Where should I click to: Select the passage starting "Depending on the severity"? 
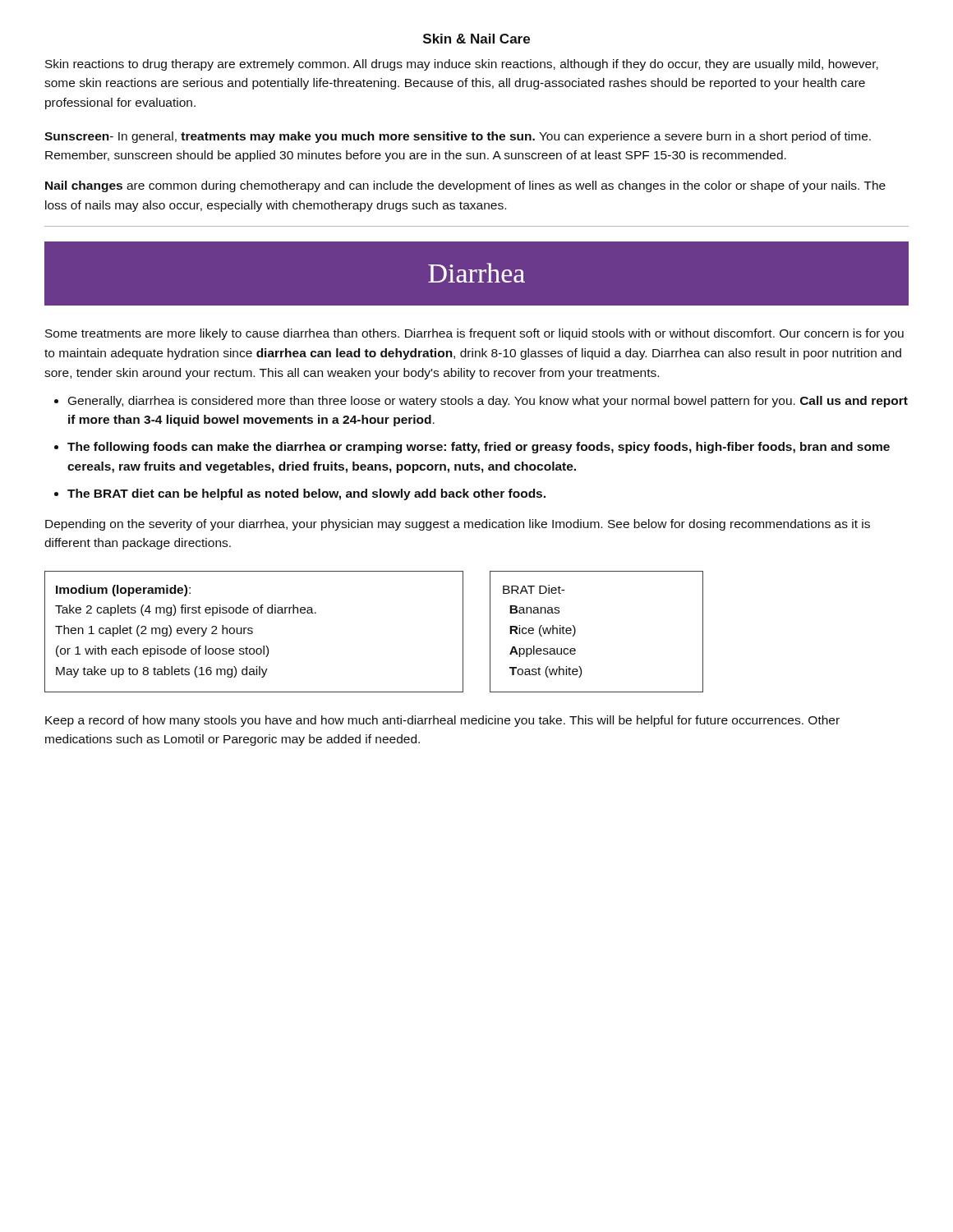pos(457,533)
